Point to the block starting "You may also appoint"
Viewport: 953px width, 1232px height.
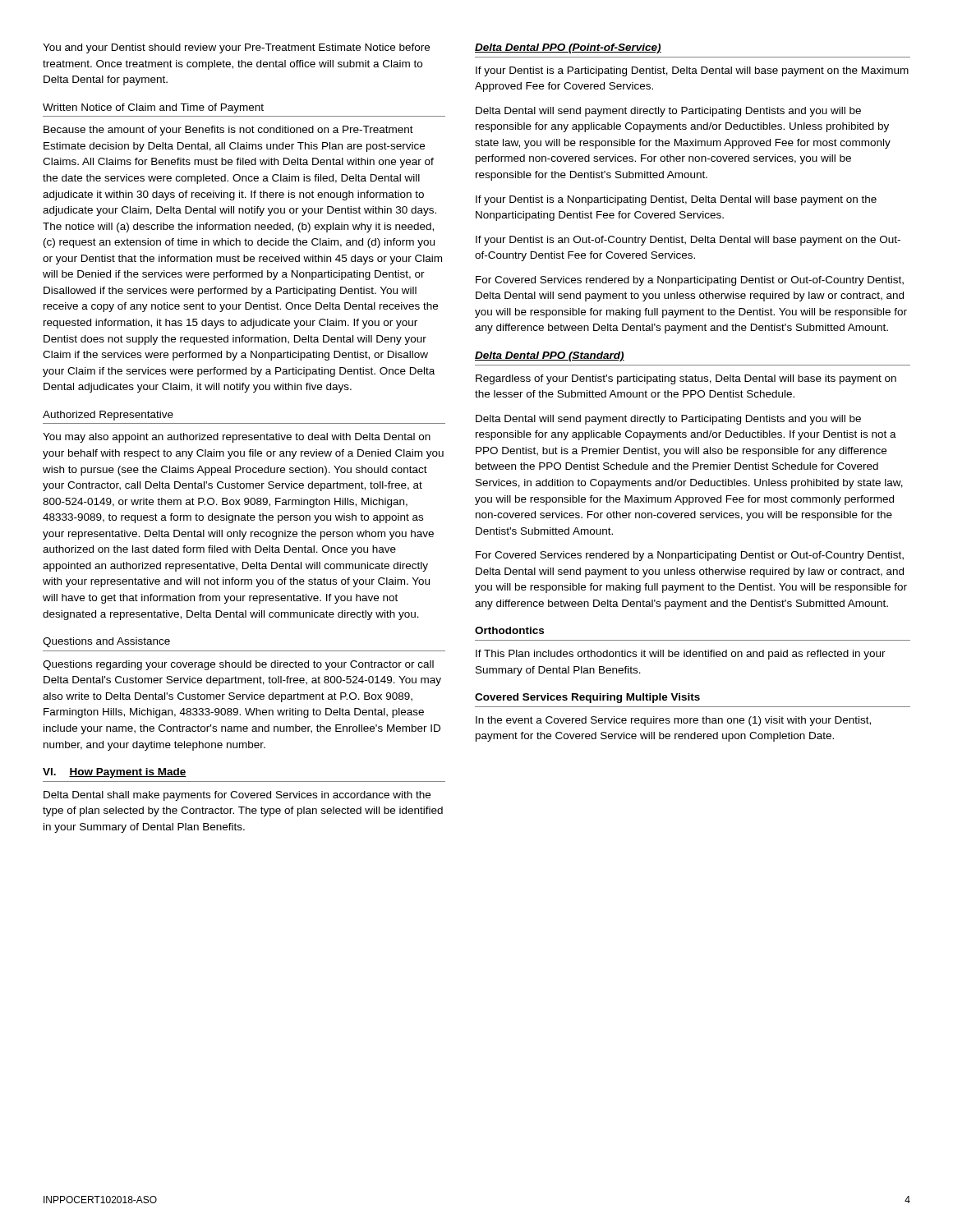244,525
